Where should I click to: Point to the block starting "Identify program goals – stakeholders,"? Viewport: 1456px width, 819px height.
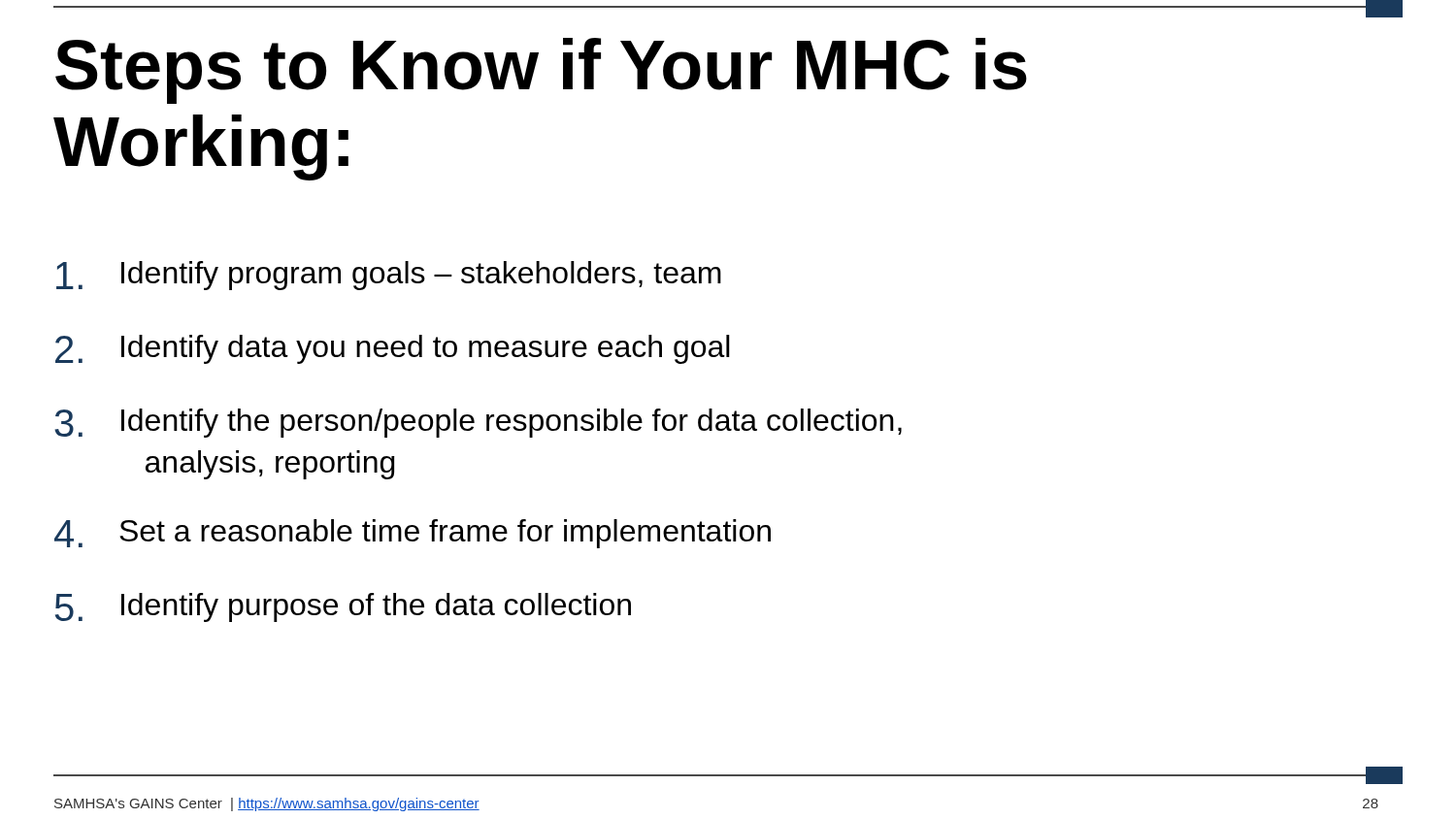pyautogui.click(x=388, y=276)
